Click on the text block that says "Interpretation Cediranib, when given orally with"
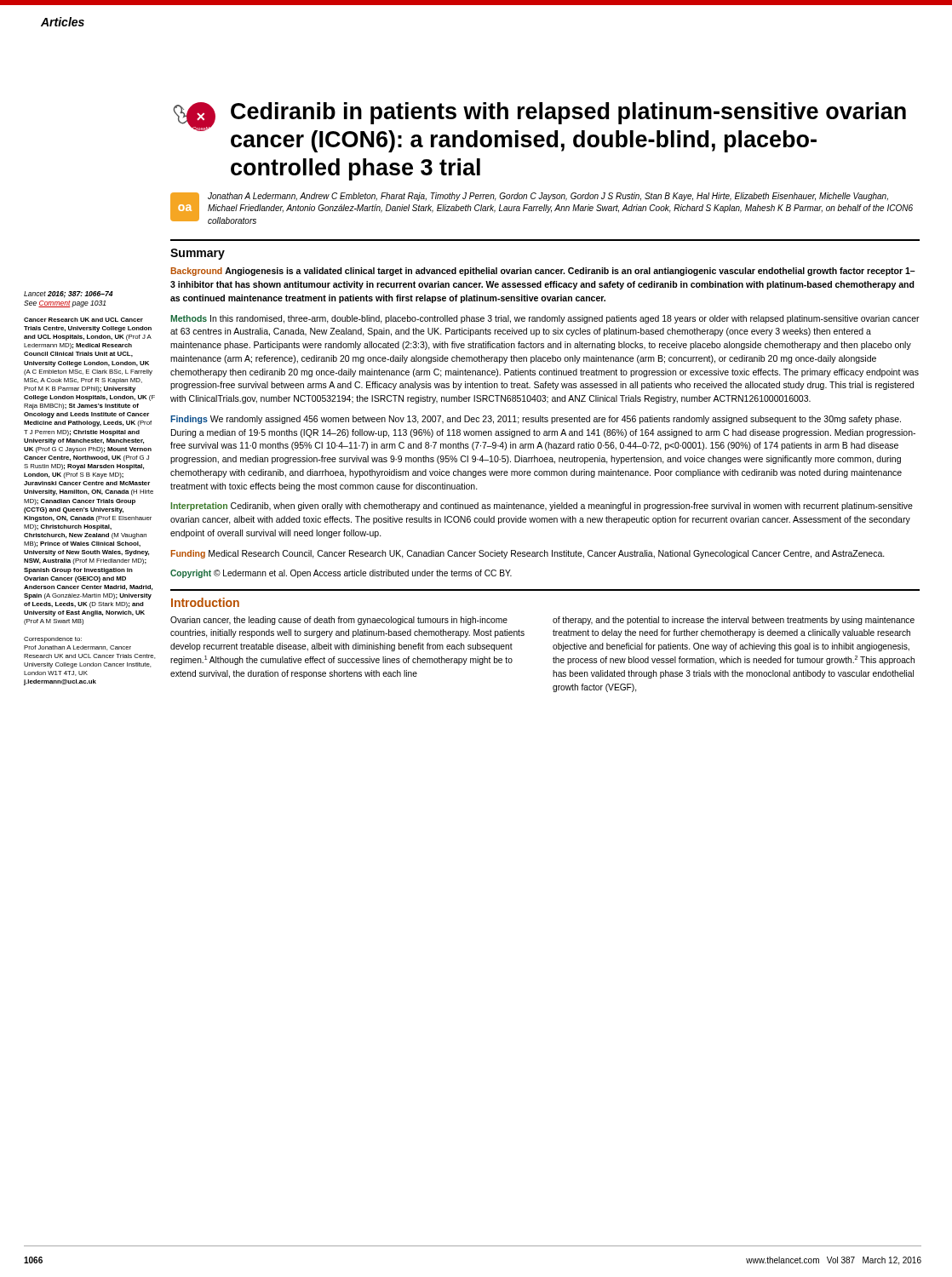The image size is (952, 1277). pos(542,519)
